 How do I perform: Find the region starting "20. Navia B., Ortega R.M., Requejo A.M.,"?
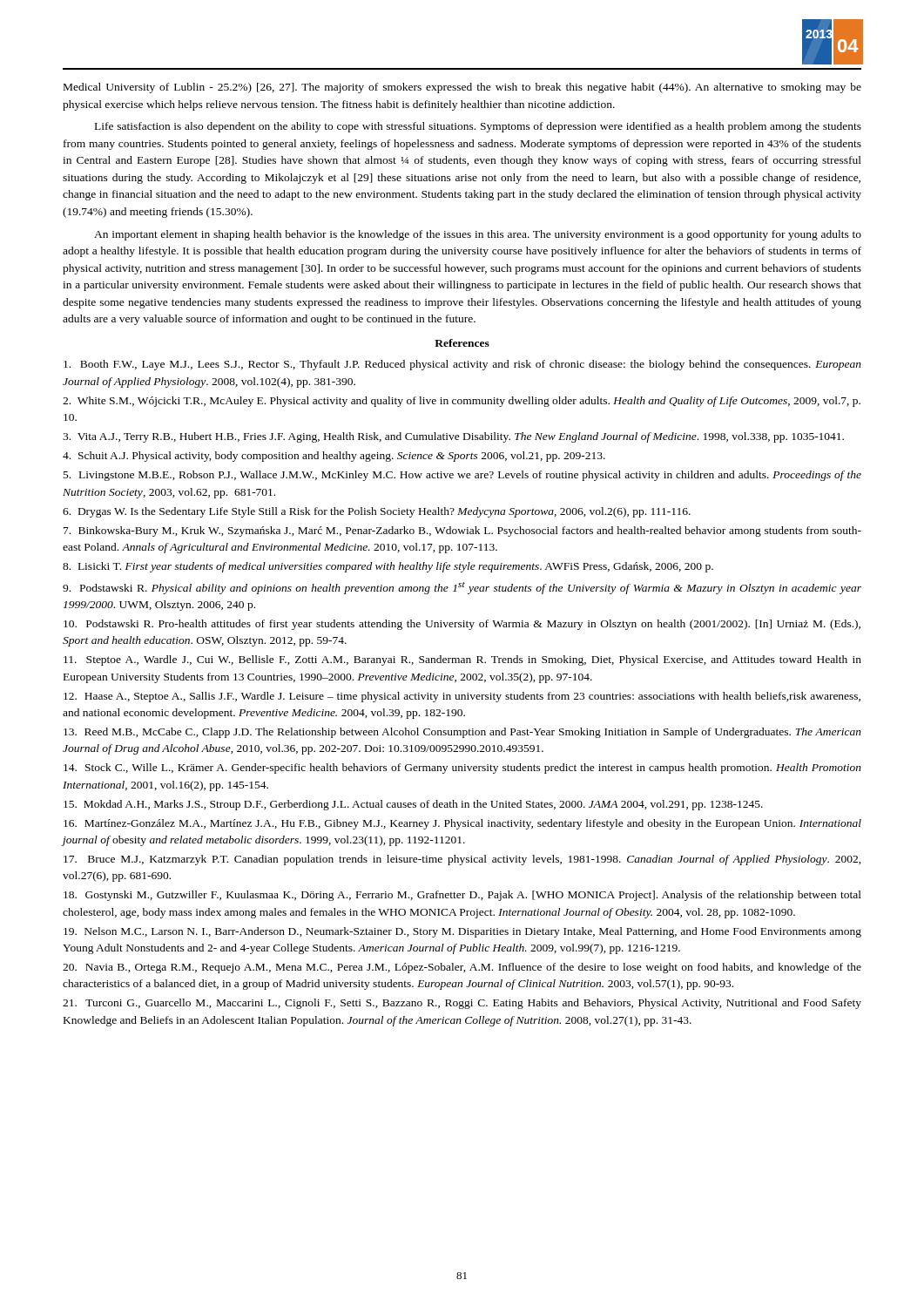tap(462, 975)
